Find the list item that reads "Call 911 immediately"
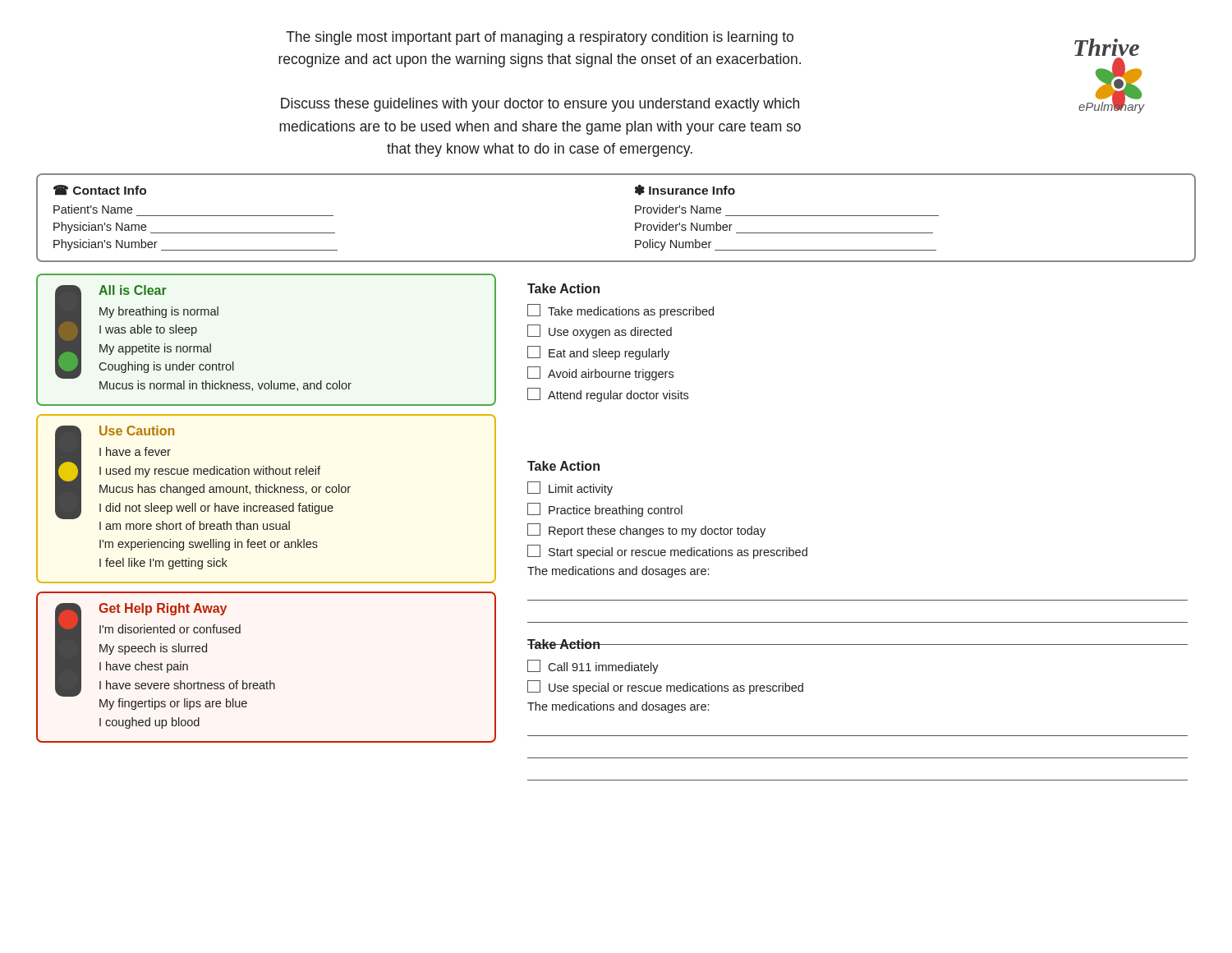The height and width of the screenshot is (953, 1232). 593,666
